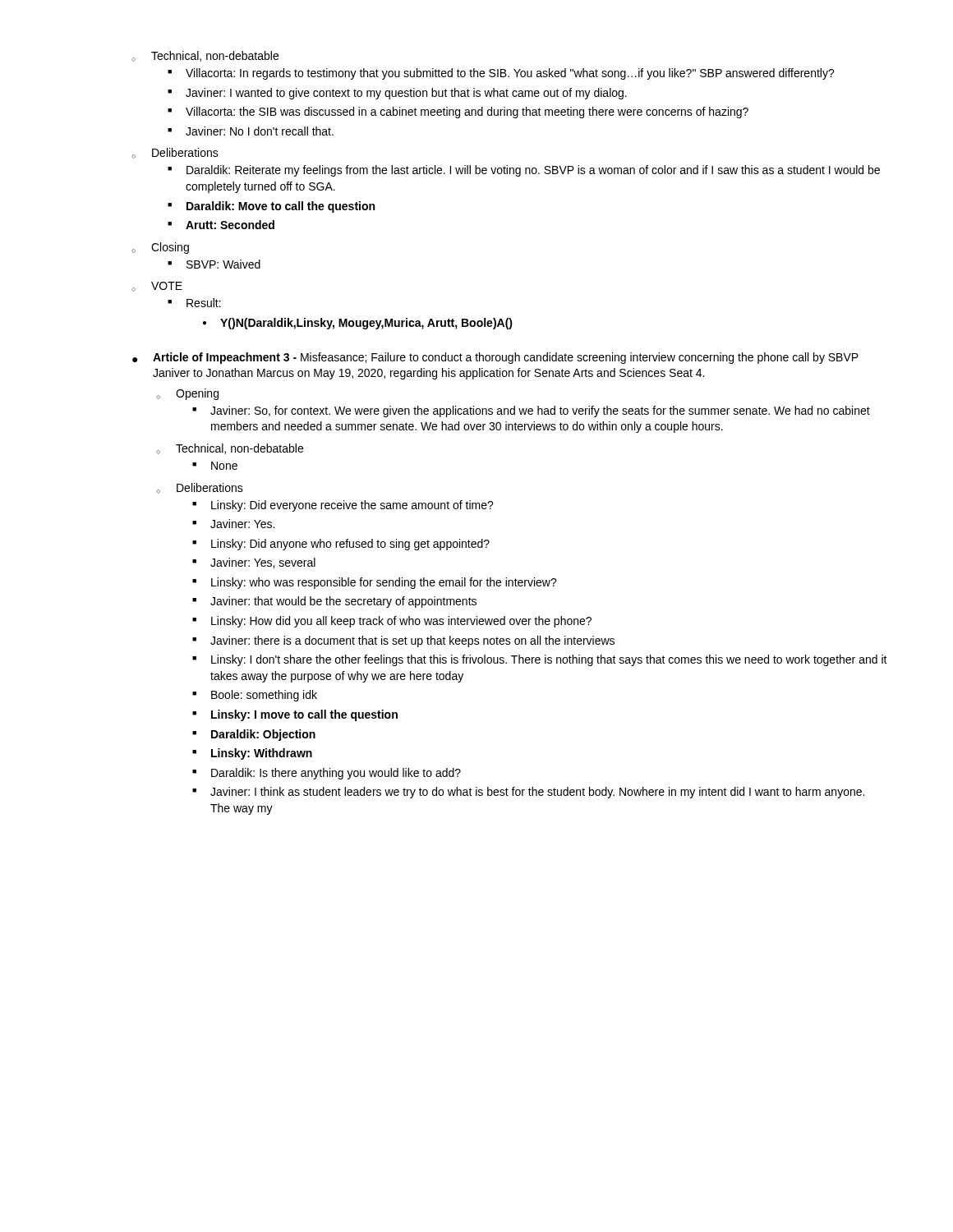This screenshot has width=953, height=1232.
Task: Select the block starting "● Article of Impeachment 3 - Misfeasance;"
Action: pos(509,366)
